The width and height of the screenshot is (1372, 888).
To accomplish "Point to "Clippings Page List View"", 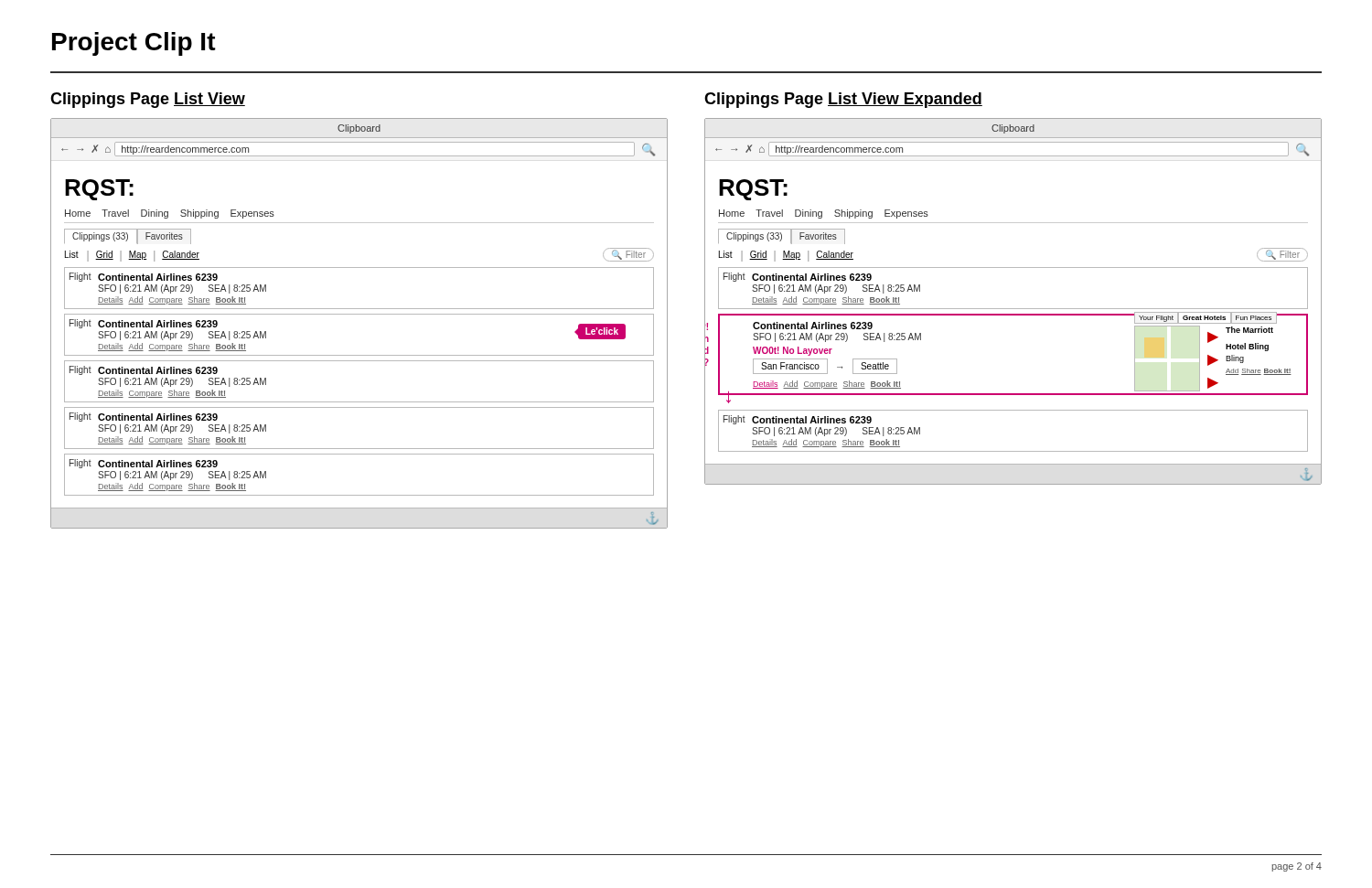I will (148, 99).
